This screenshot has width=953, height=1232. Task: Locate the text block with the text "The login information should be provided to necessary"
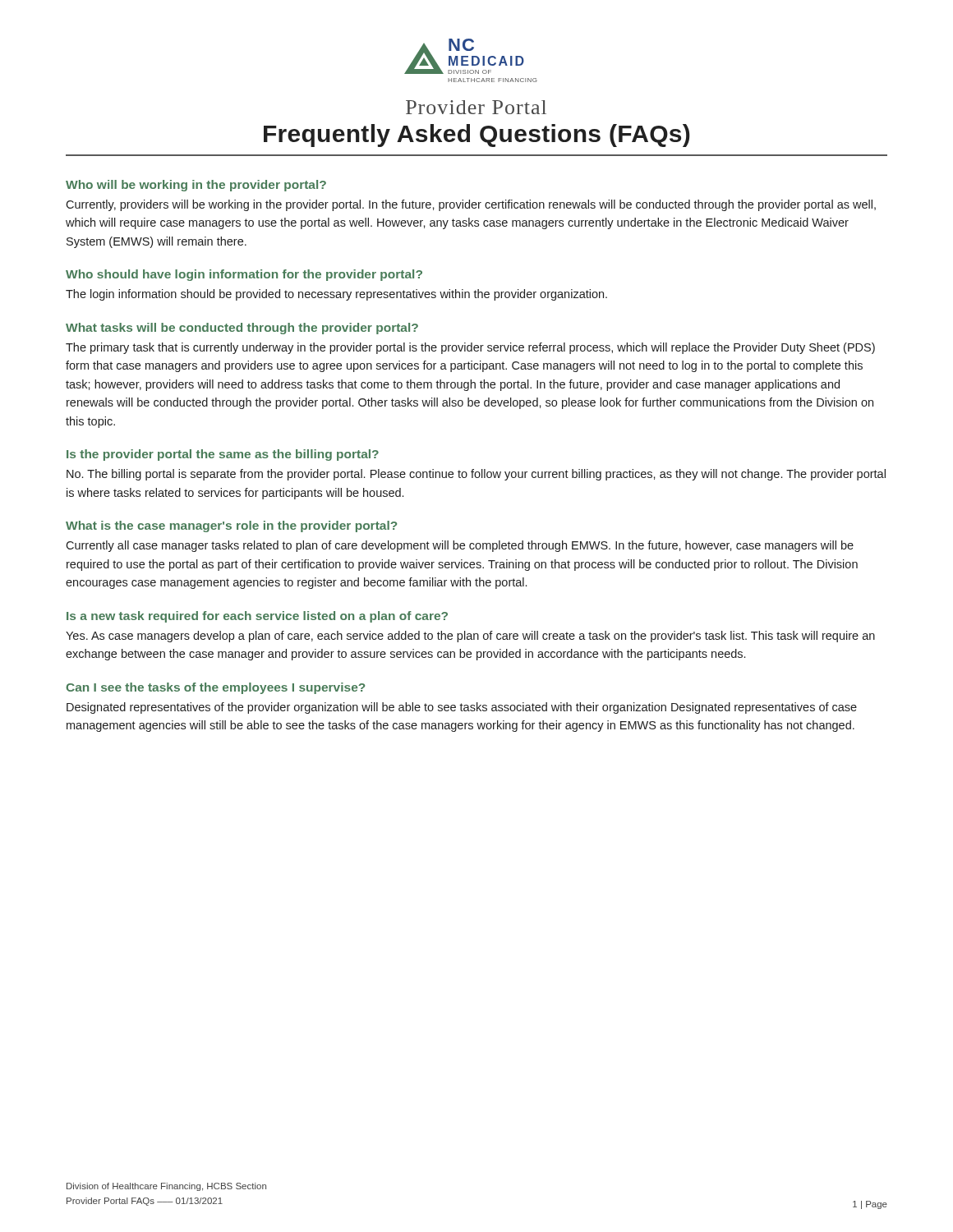(x=337, y=294)
